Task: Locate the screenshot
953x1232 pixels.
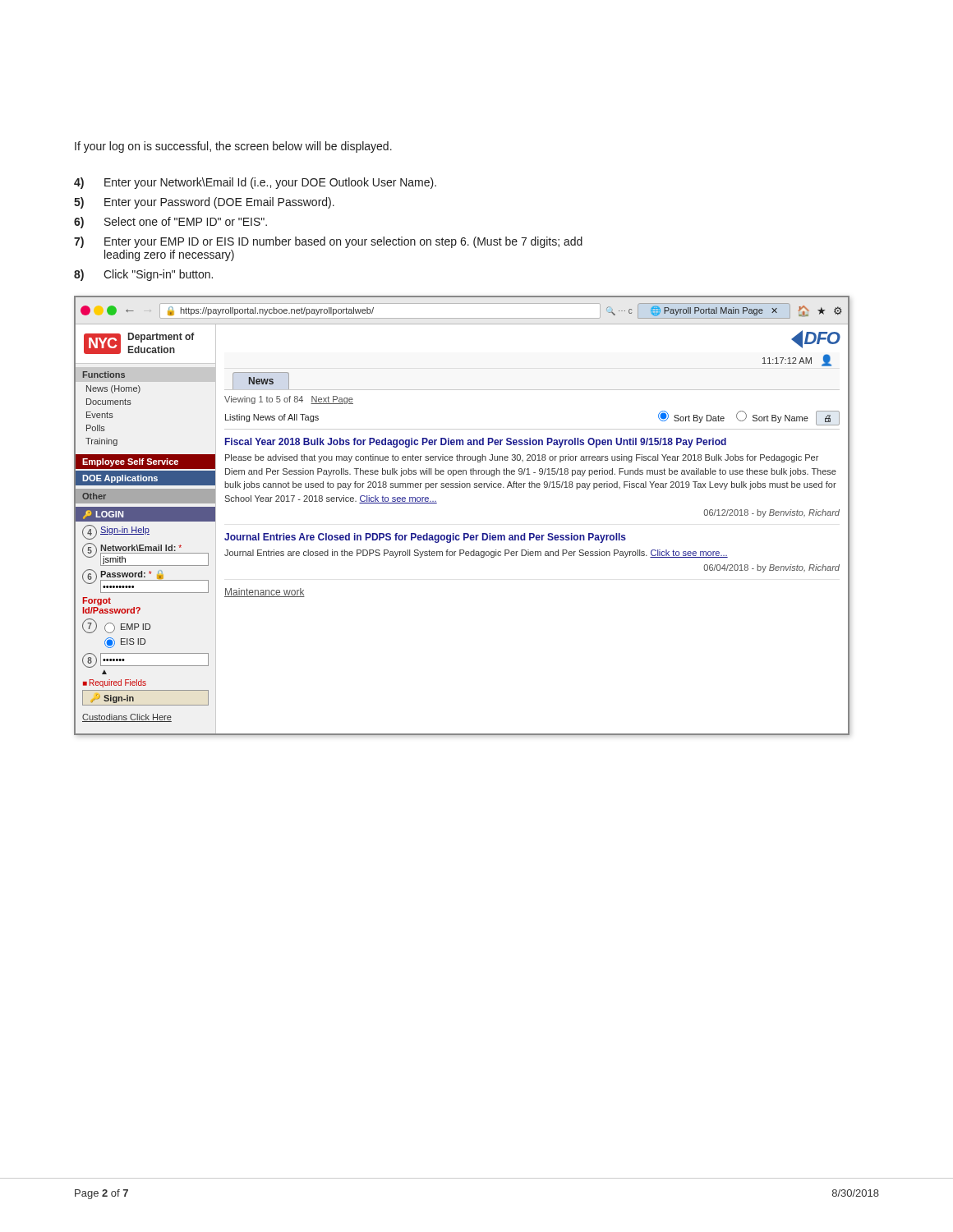Action: pos(476,515)
